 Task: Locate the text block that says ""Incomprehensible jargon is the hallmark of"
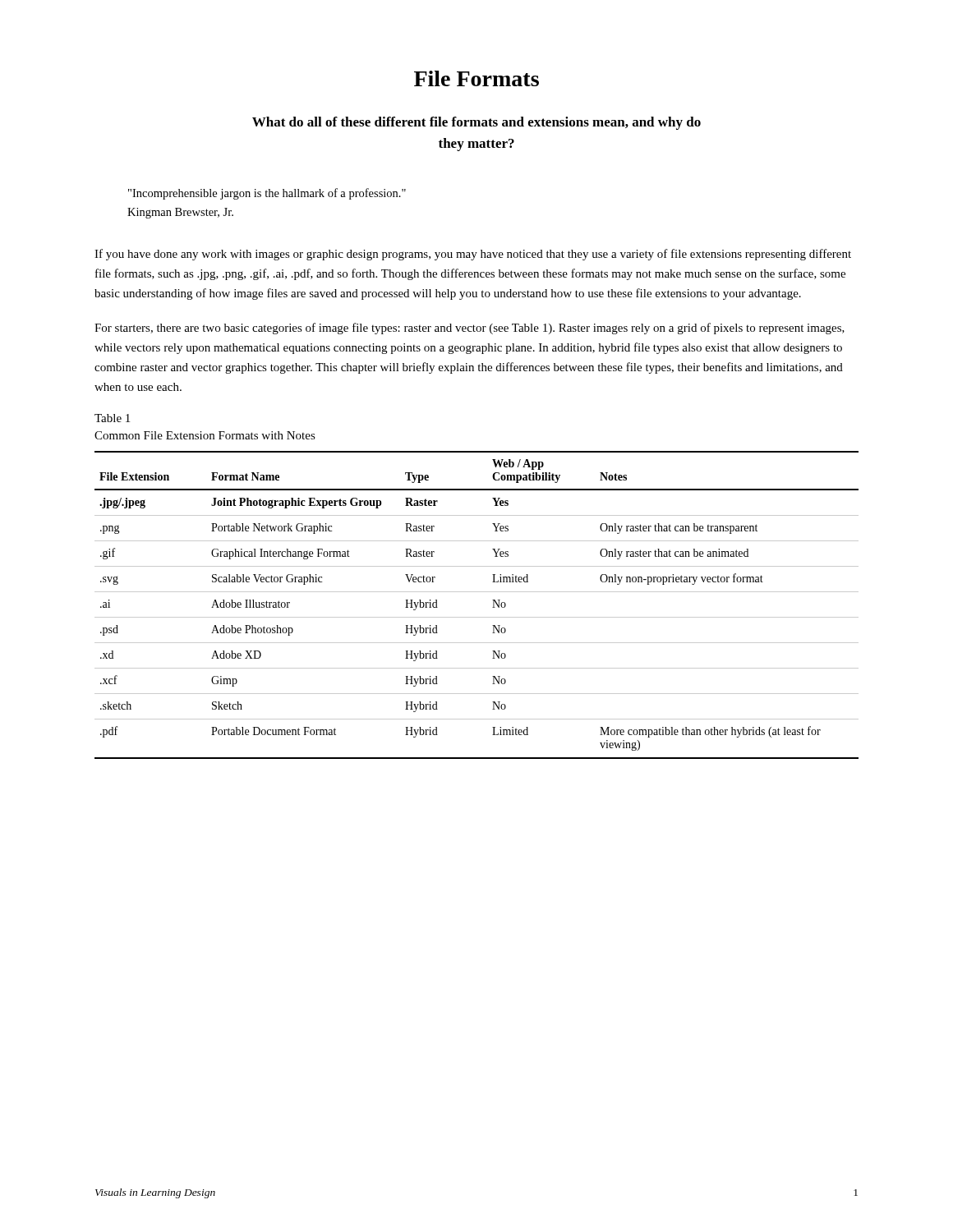[267, 193]
